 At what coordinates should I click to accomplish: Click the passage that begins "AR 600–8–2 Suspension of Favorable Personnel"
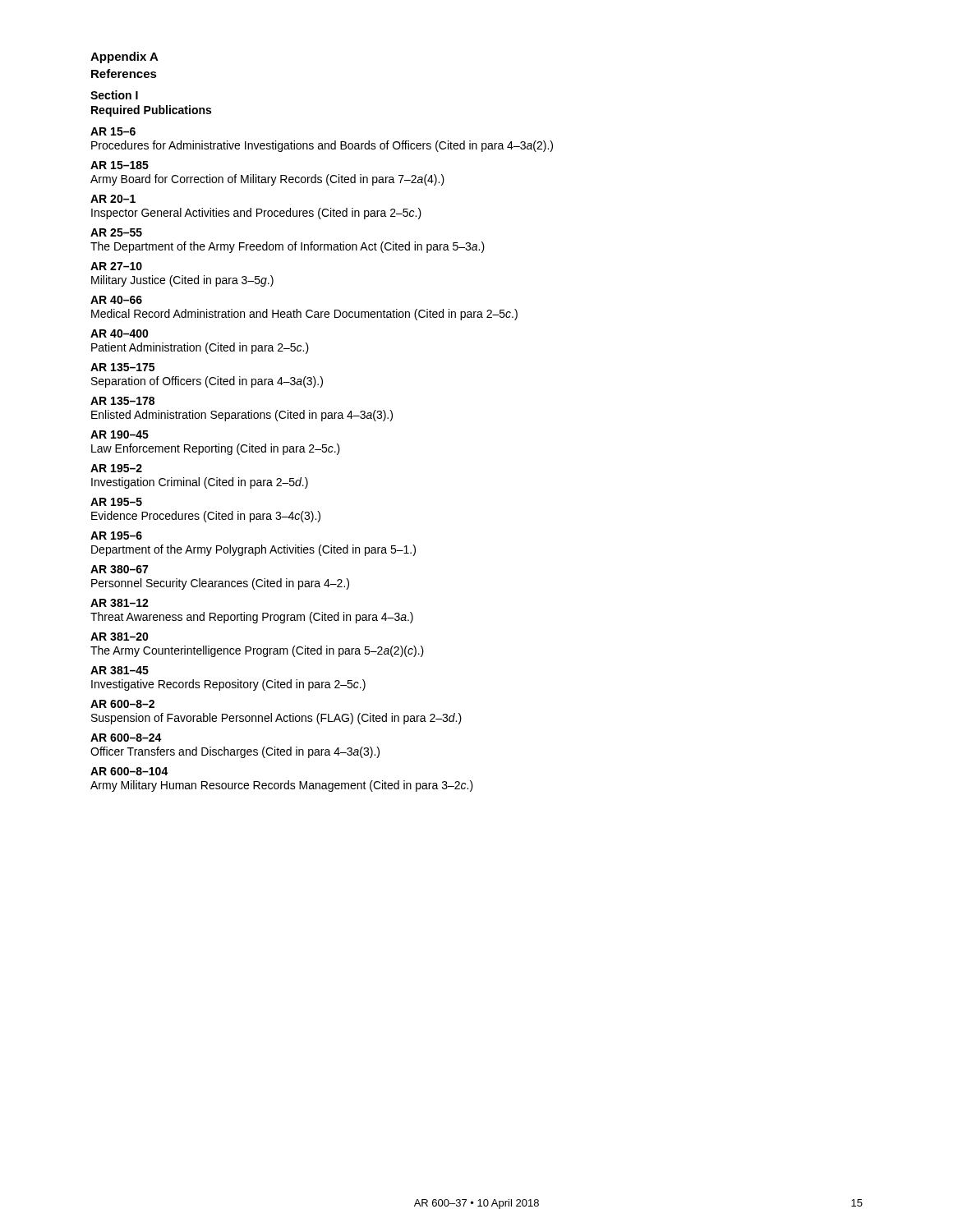pyautogui.click(x=122, y=704)
